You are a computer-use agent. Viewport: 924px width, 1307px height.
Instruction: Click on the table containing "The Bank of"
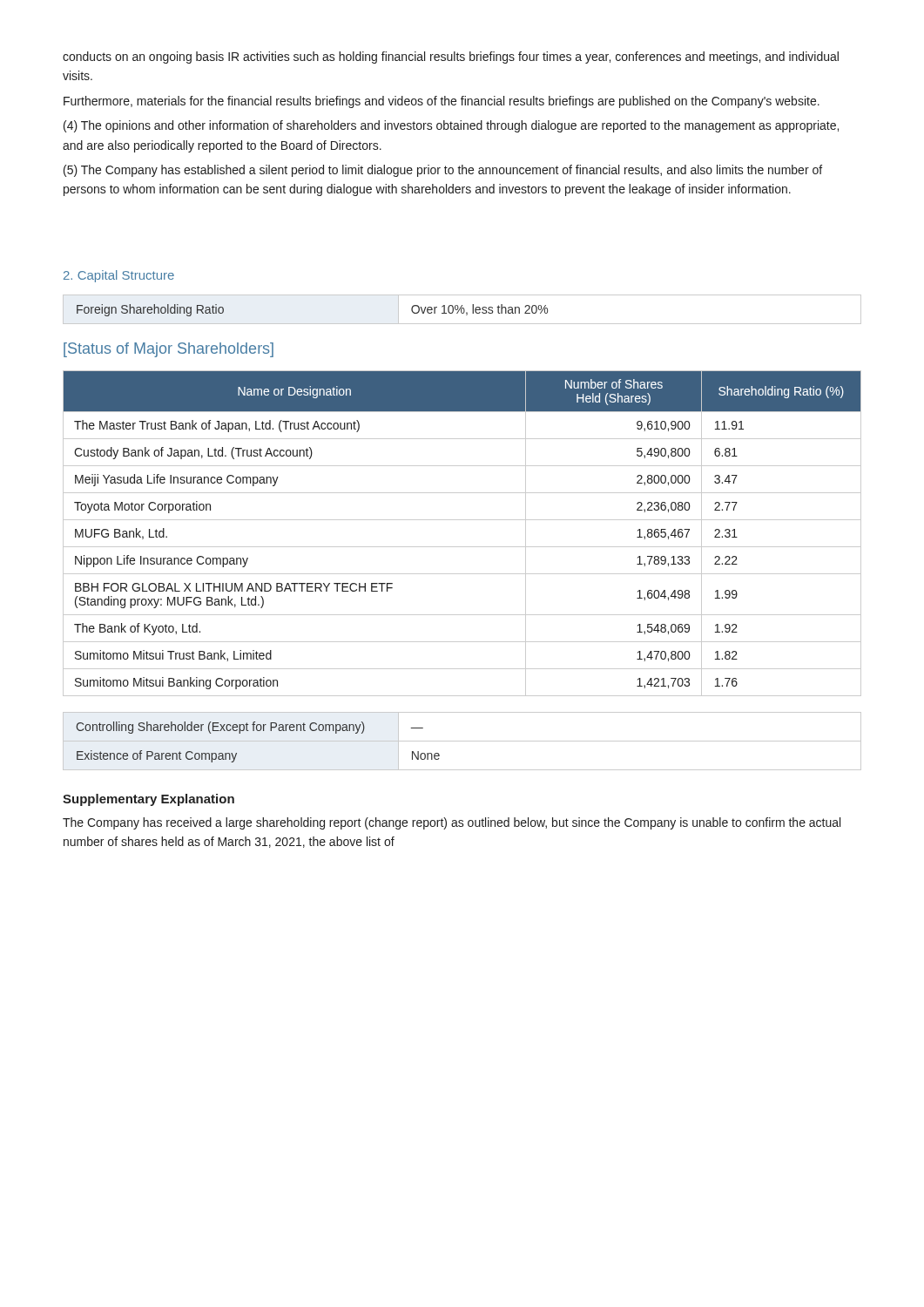(x=462, y=533)
